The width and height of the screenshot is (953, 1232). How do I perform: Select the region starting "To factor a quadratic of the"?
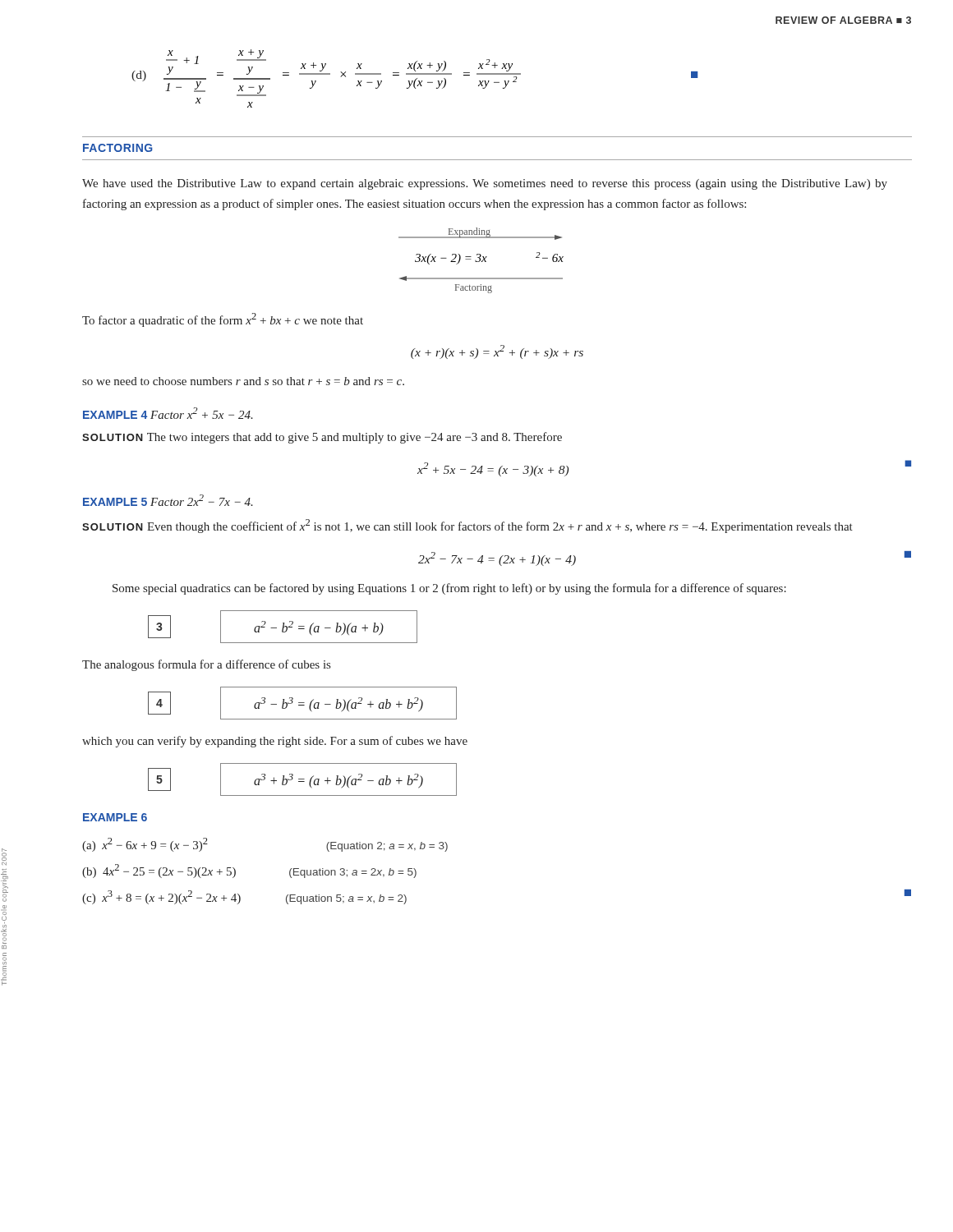click(x=223, y=318)
